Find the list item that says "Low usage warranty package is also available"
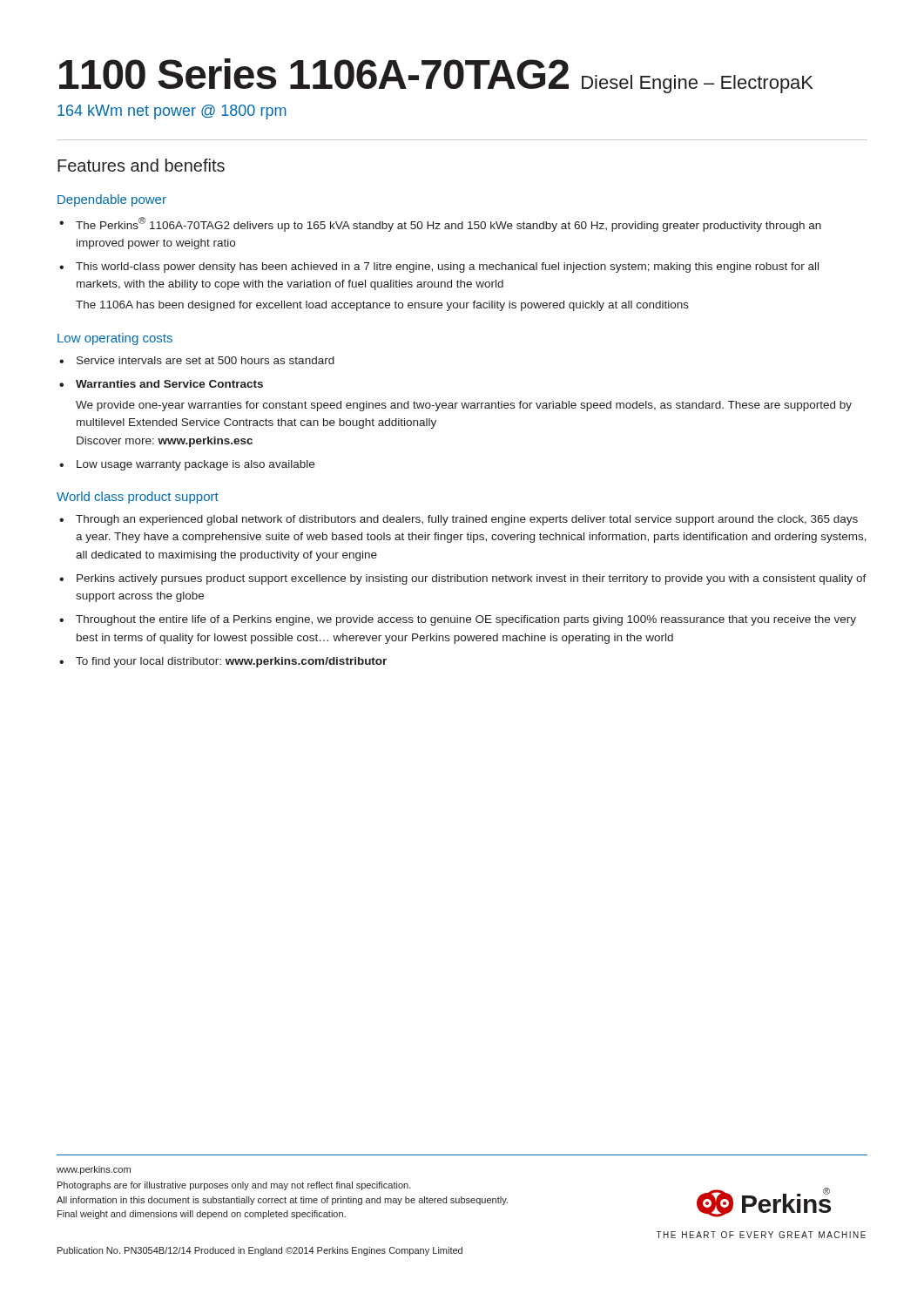Viewport: 924px width, 1307px height. click(x=195, y=464)
